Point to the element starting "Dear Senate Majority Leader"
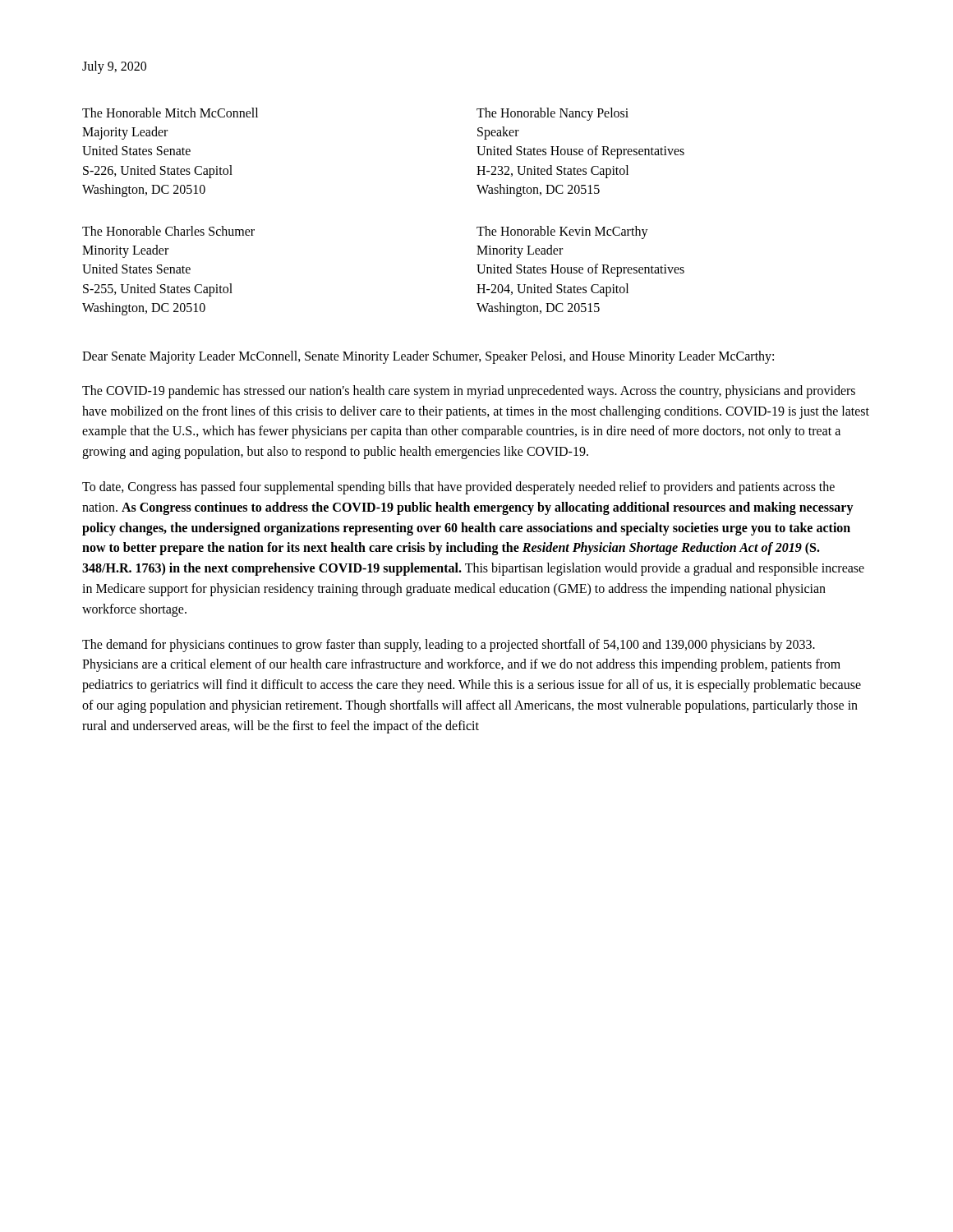The image size is (953, 1232). (x=429, y=356)
